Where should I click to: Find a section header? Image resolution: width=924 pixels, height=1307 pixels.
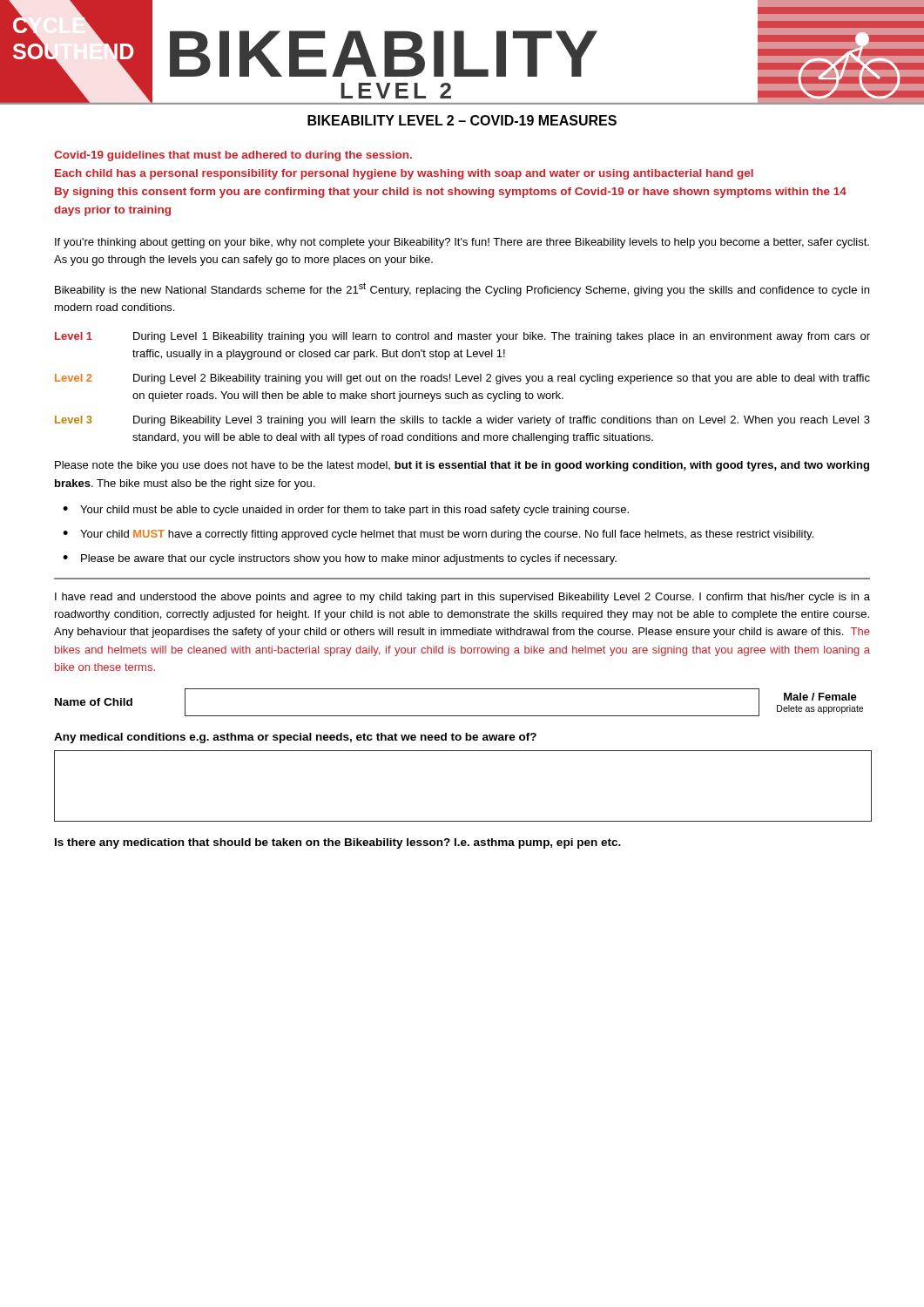(x=462, y=121)
